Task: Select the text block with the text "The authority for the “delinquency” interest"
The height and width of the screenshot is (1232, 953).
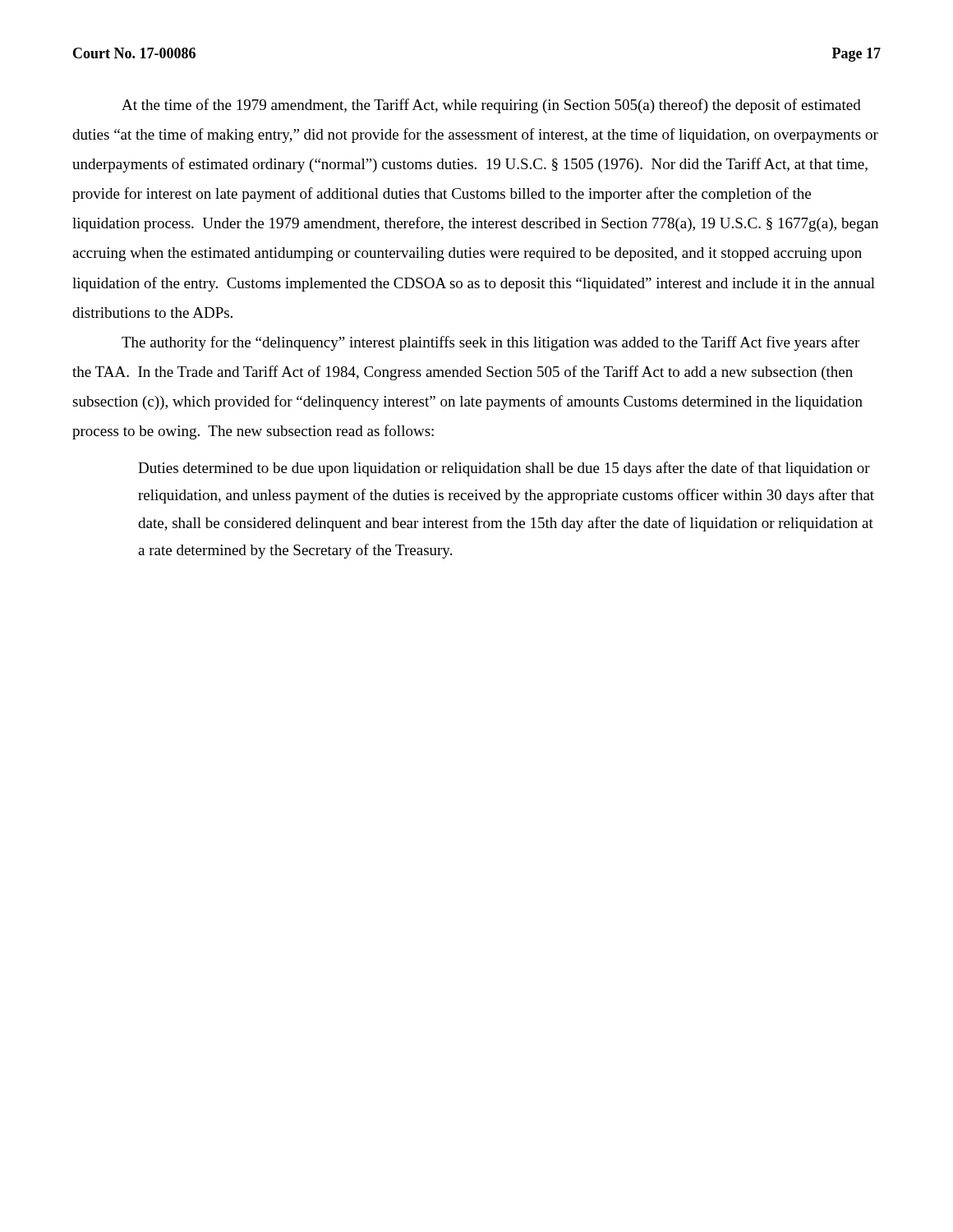Action: (476, 387)
